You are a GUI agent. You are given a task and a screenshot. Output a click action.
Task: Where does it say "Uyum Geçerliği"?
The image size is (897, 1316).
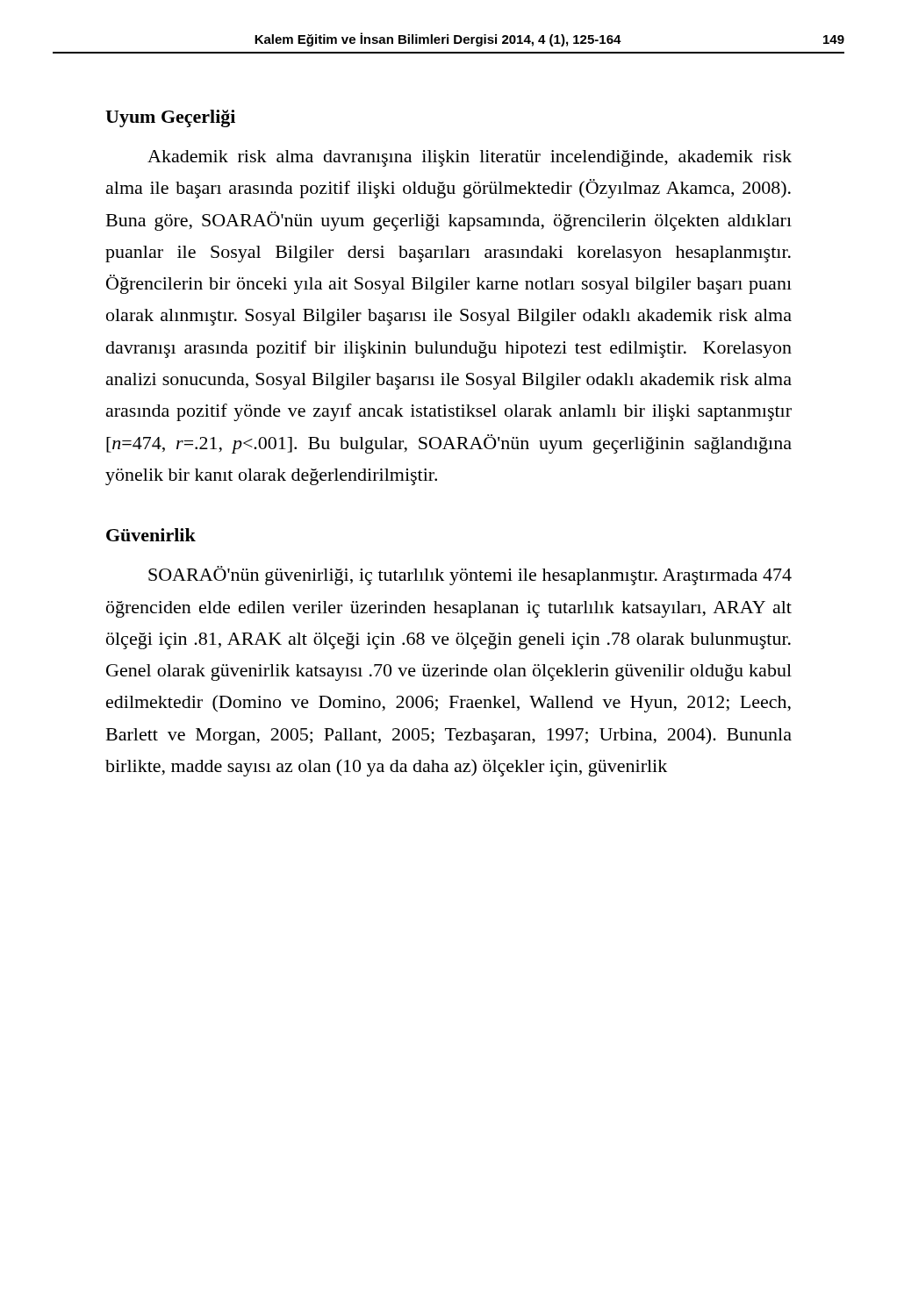(x=170, y=116)
